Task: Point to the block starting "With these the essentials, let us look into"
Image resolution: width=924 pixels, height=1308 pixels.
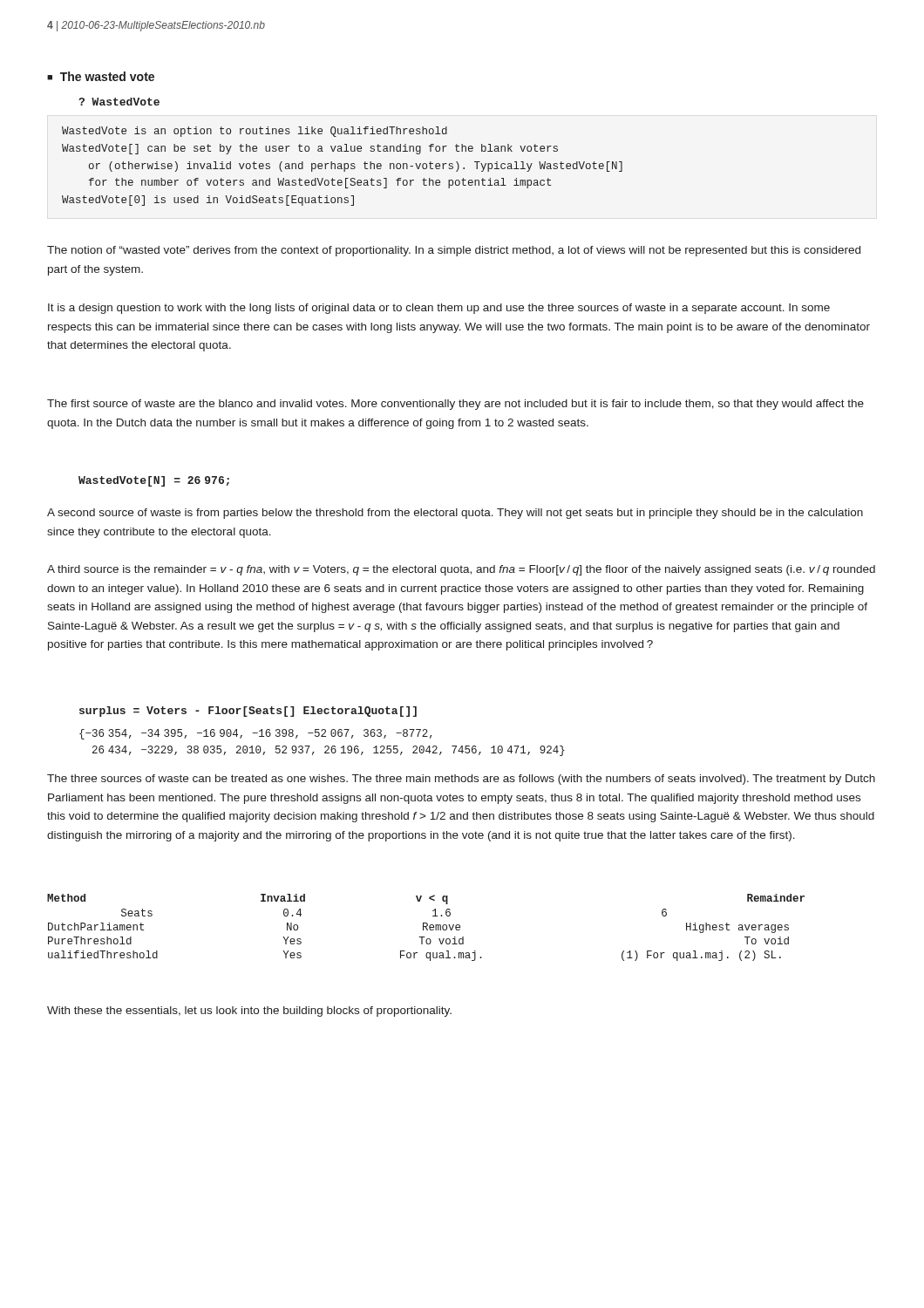Action: click(250, 1010)
